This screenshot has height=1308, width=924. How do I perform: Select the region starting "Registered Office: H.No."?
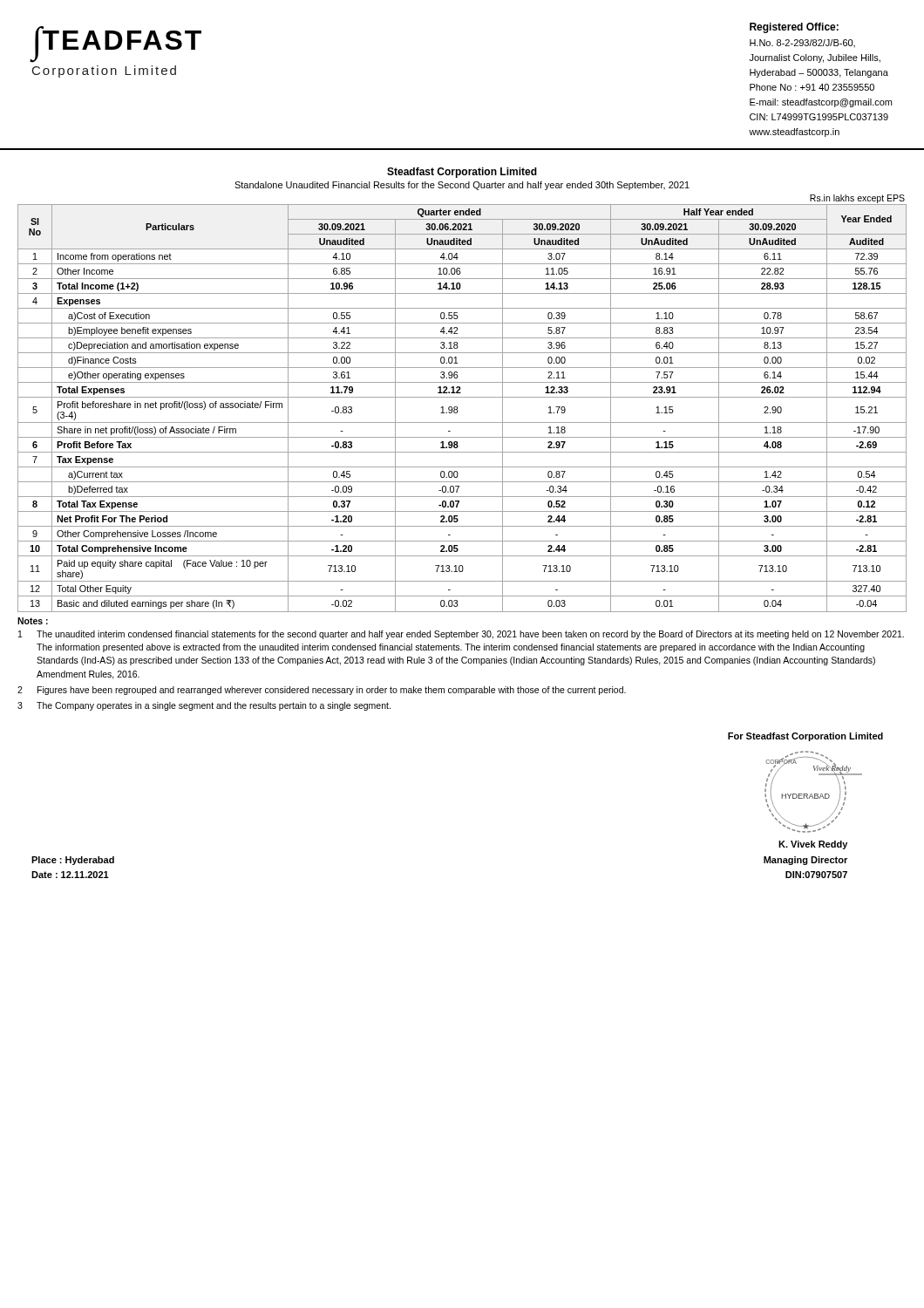821,79
